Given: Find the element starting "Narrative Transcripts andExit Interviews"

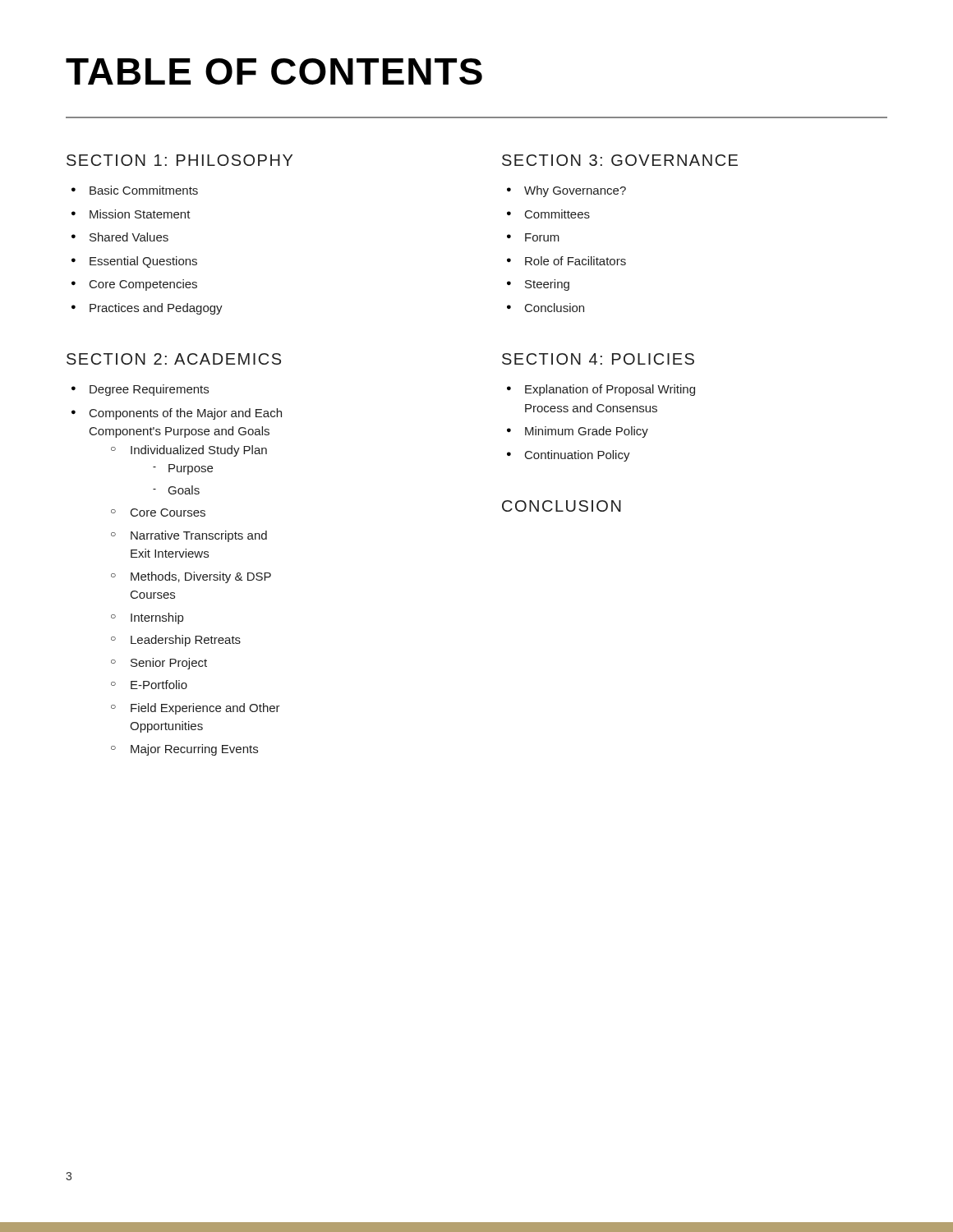Looking at the screenshot, I should pyautogui.click(x=199, y=544).
